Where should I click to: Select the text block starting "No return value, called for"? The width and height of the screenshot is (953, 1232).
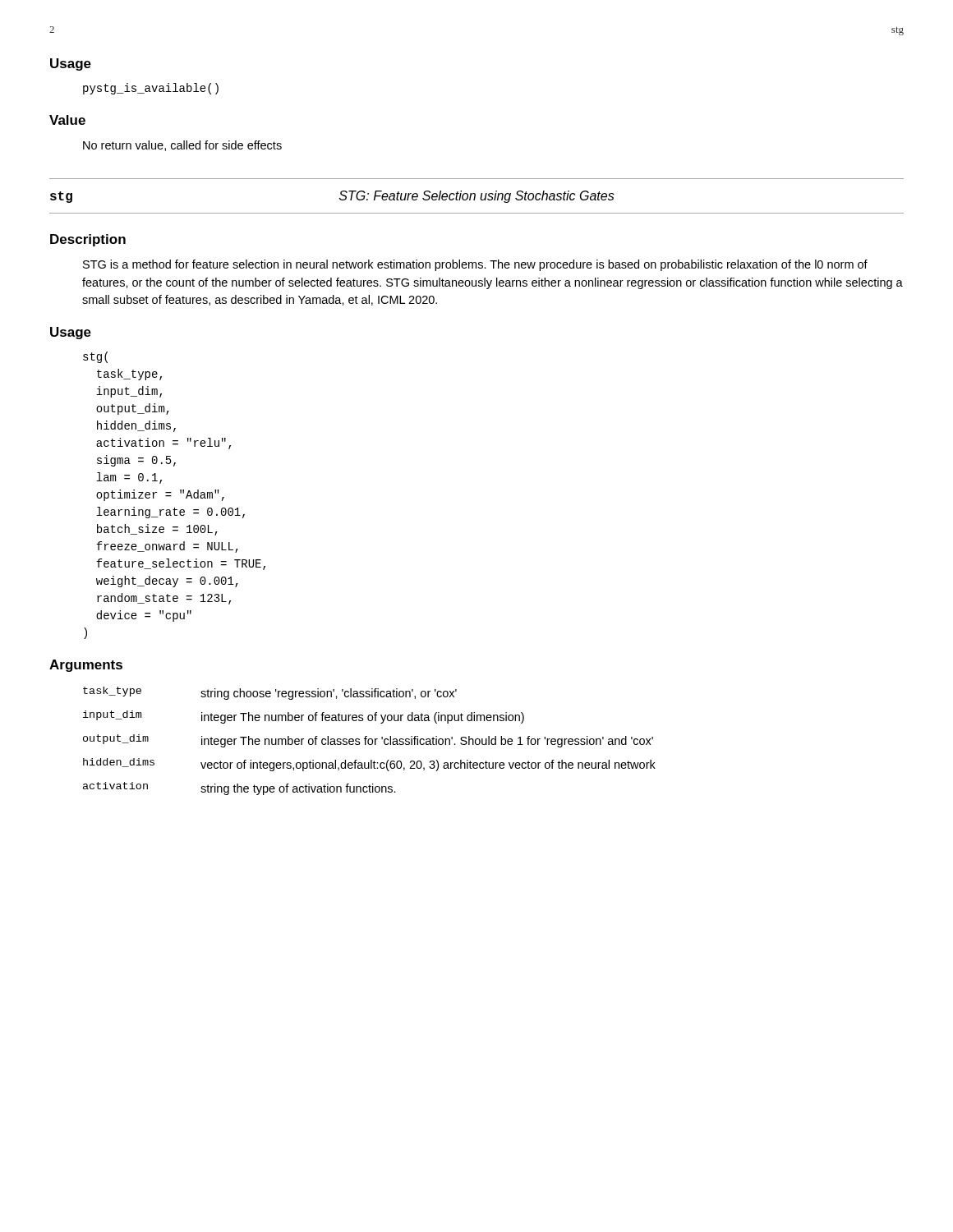point(182,145)
